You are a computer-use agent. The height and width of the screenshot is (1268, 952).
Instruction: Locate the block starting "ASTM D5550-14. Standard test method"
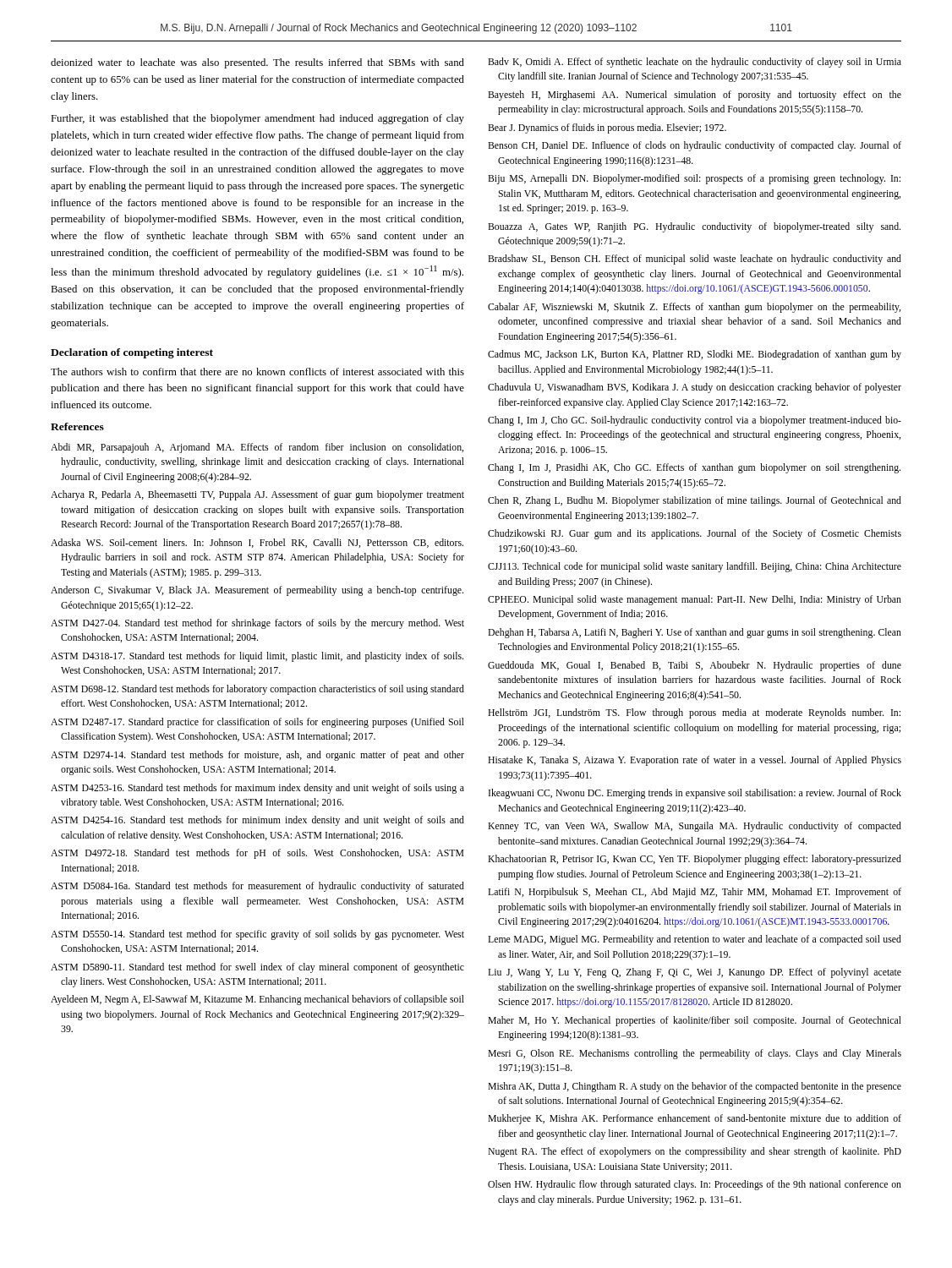(x=257, y=941)
